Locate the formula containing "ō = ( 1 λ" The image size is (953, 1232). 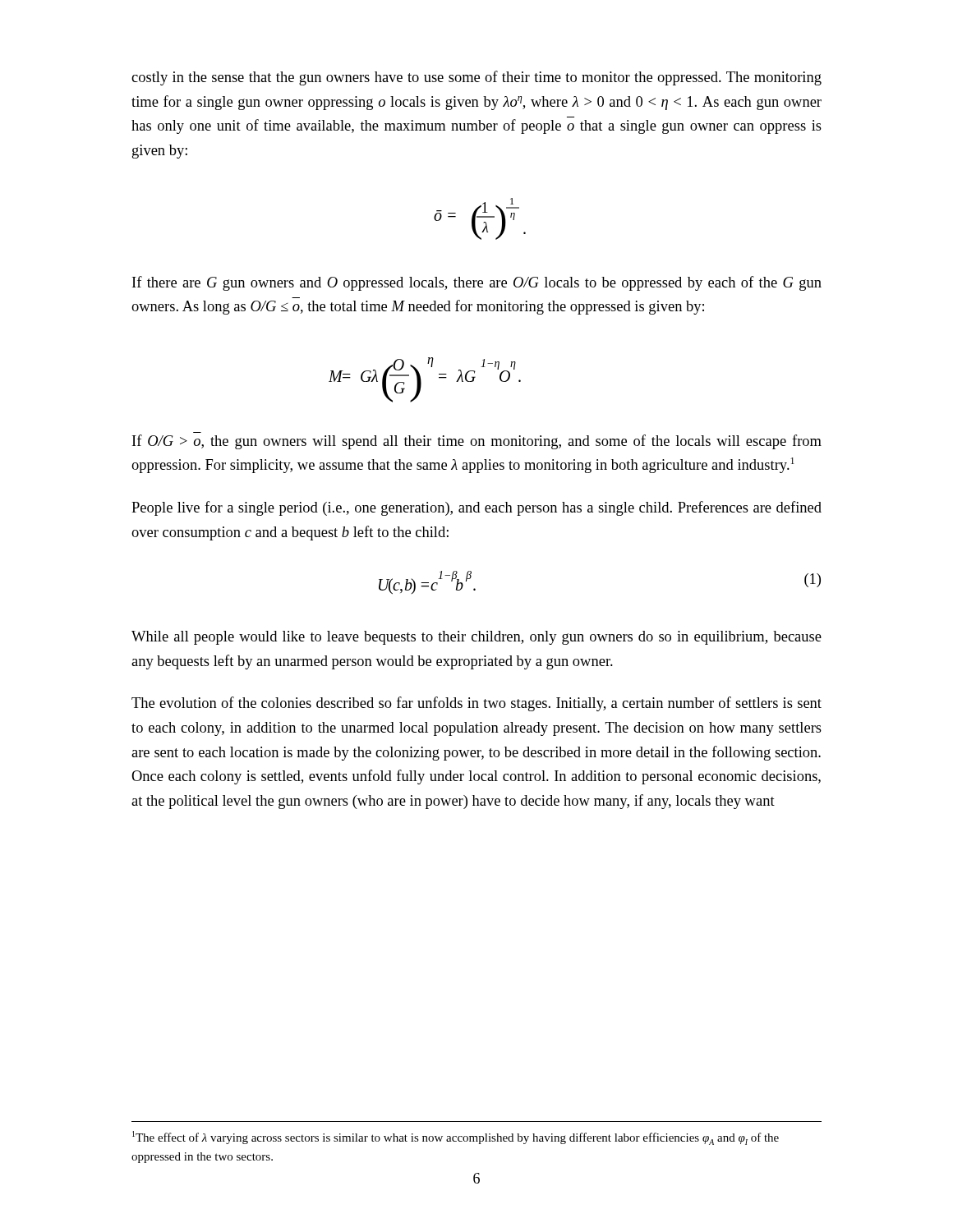pos(477,217)
